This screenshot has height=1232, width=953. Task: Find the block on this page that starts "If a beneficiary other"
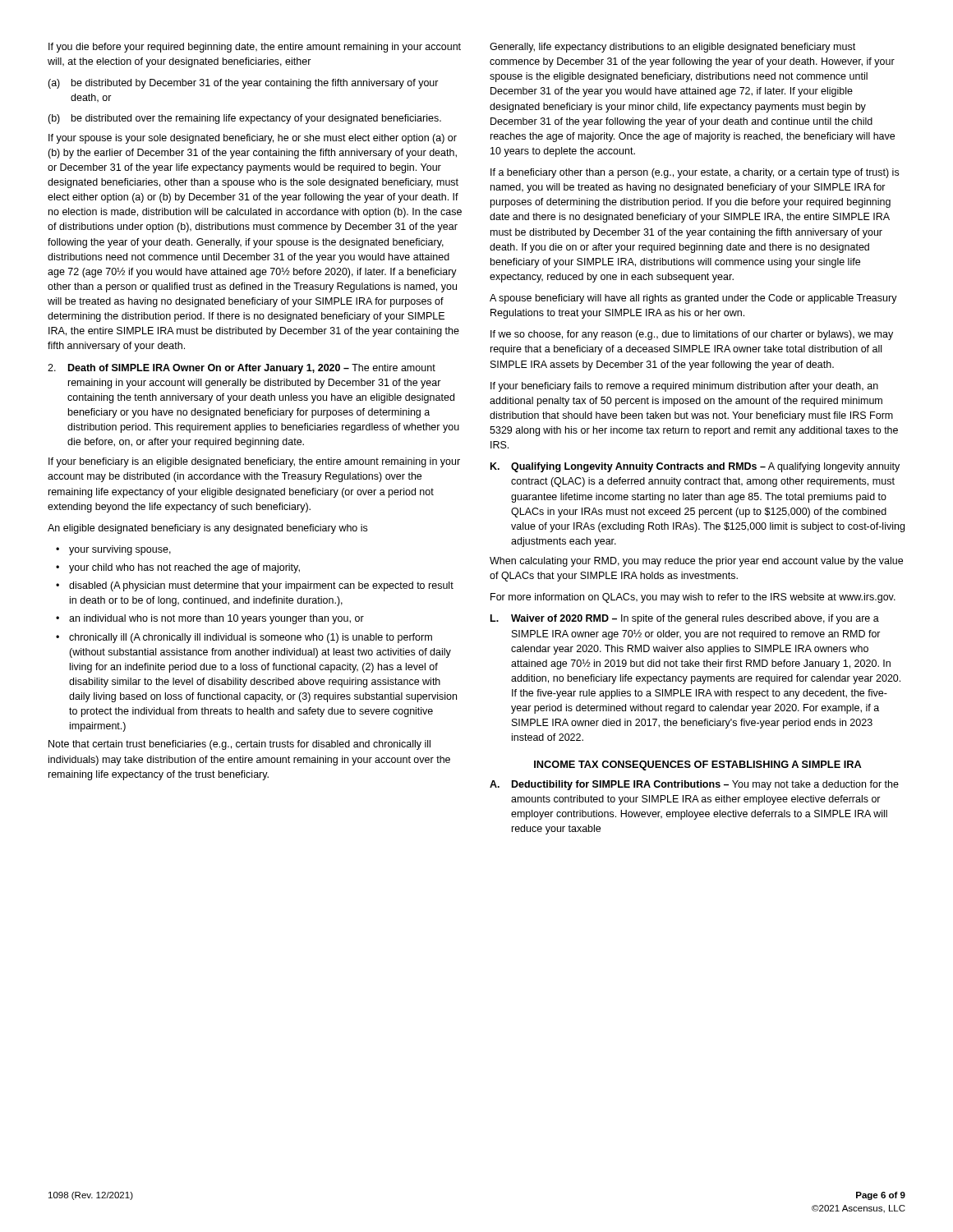[x=698, y=225]
